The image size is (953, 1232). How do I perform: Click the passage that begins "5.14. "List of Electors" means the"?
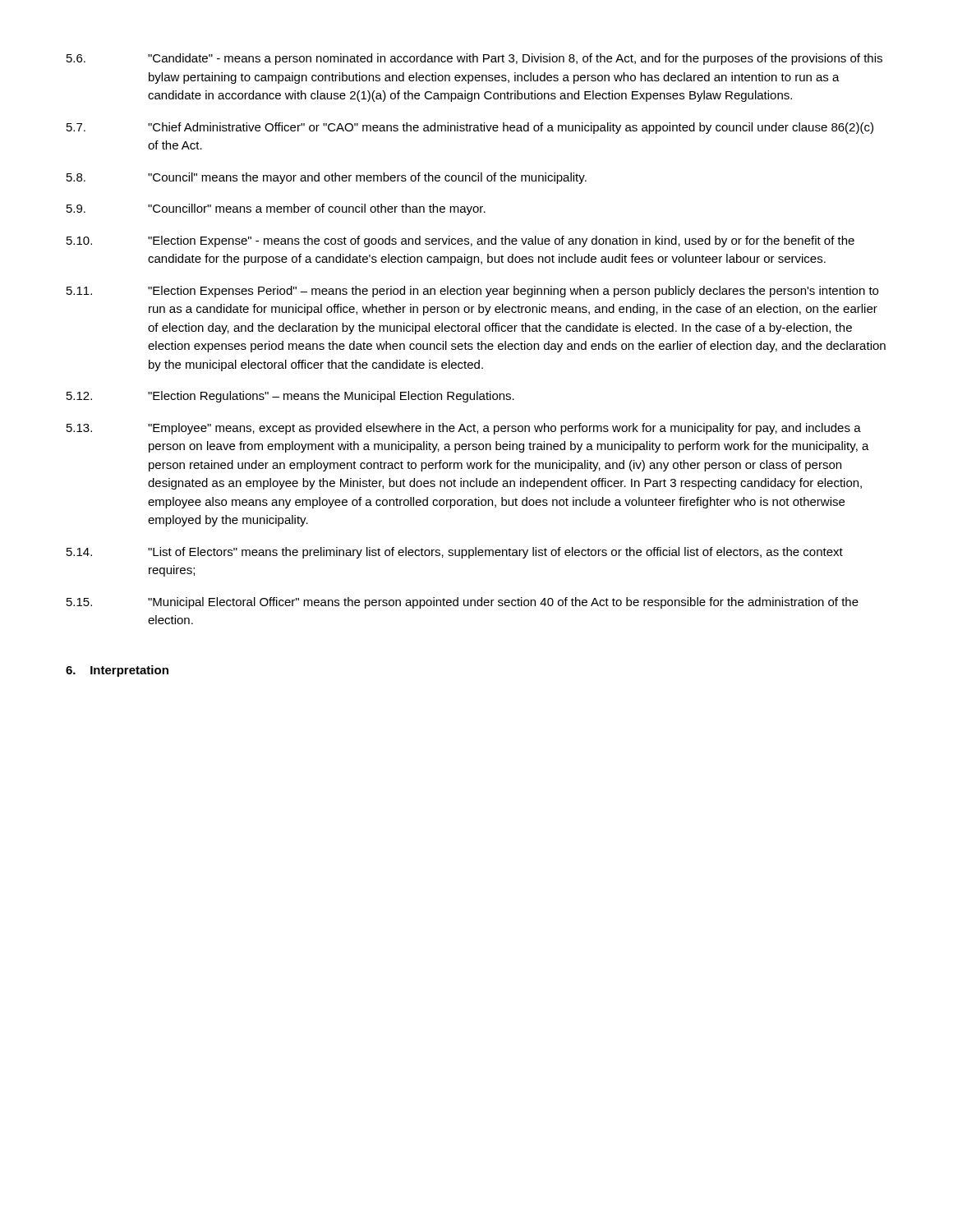click(x=476, y=561)
